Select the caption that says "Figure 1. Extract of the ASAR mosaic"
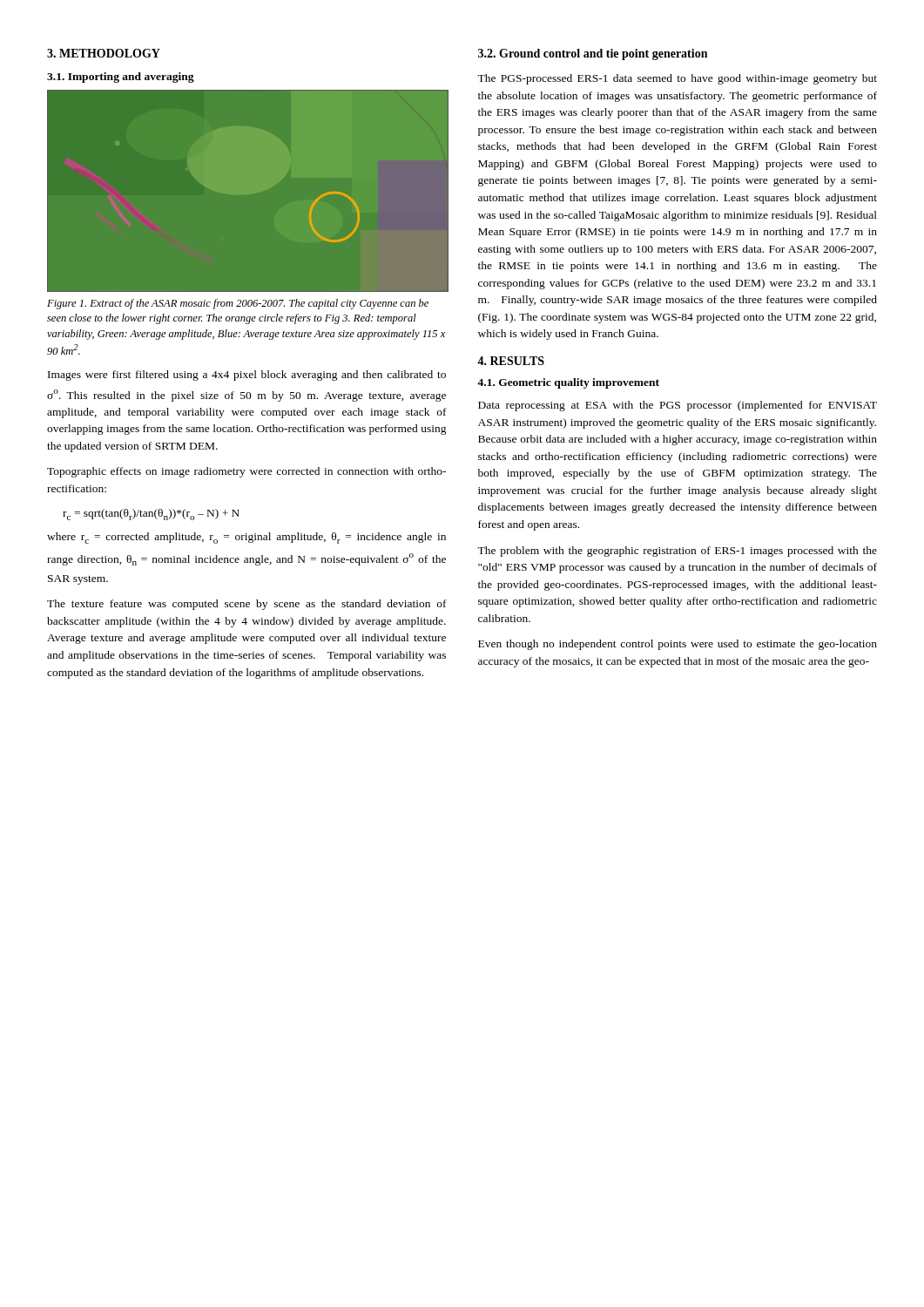 click(x=246, y=327)
